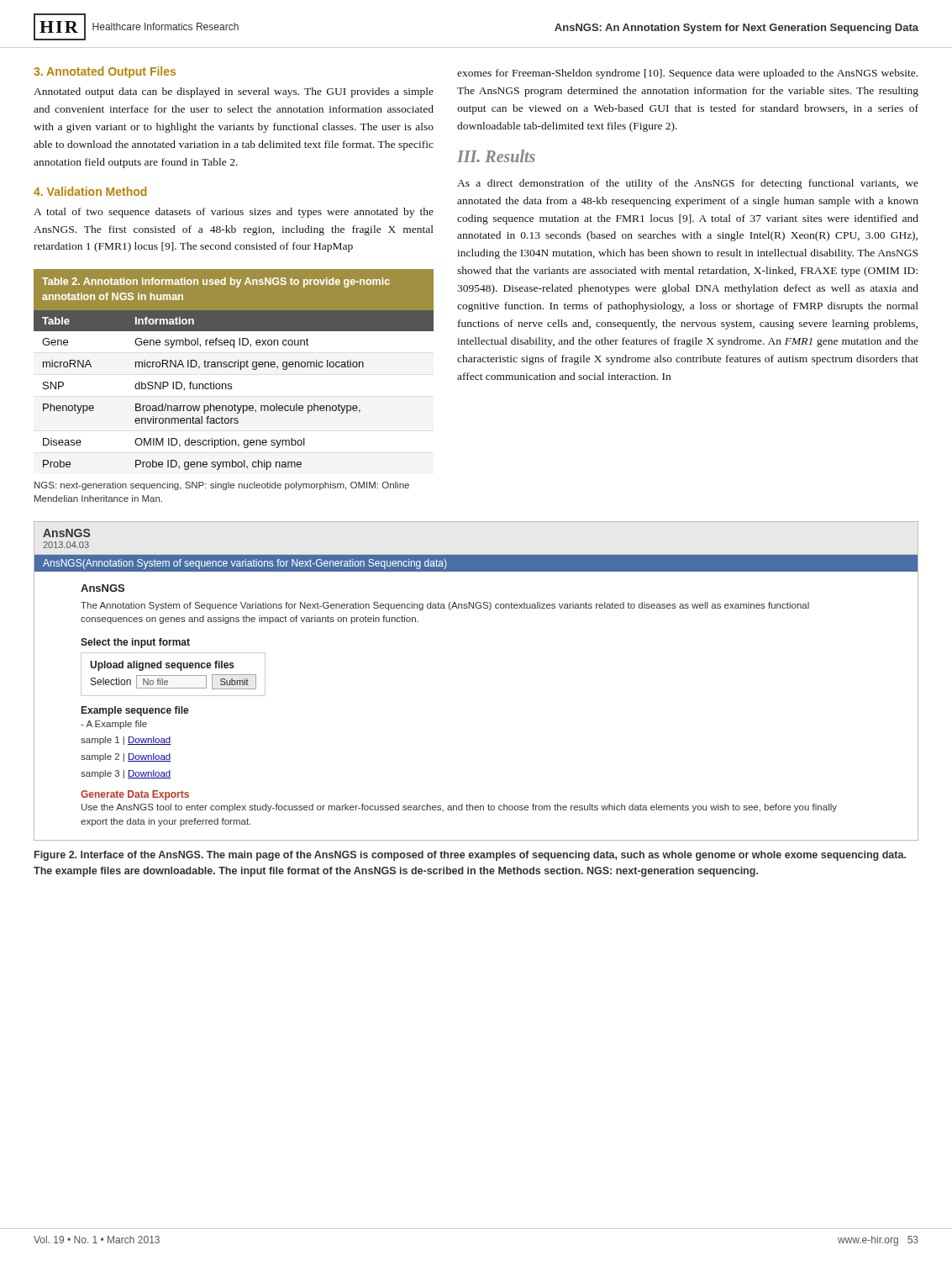Image resolution: width=952 pixels, height=1261 pixels.
Task: Click on the section header with the text "III. Results"
Action: click(496, 156)
